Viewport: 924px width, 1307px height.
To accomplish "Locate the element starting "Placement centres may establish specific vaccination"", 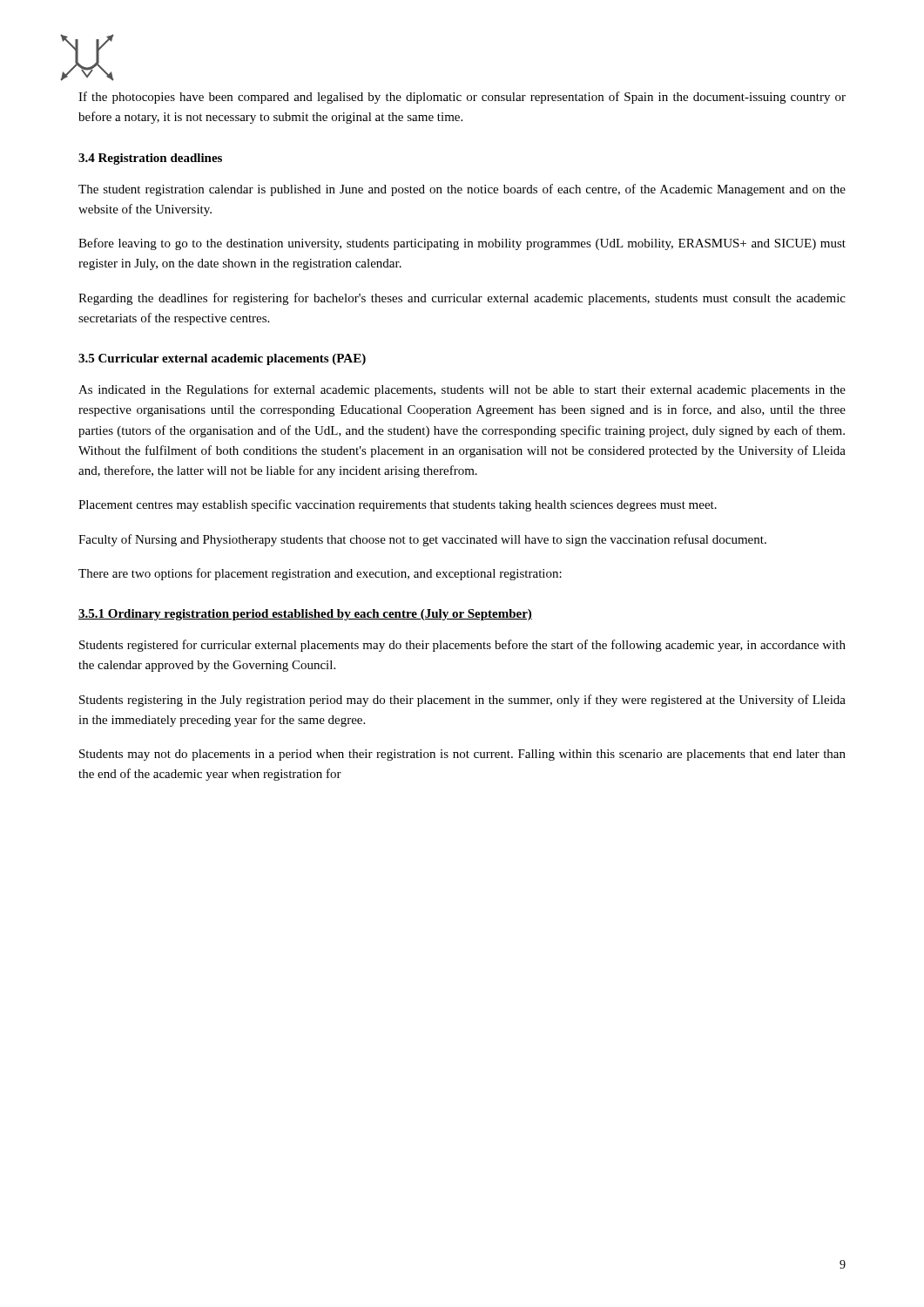I will 398,505.
